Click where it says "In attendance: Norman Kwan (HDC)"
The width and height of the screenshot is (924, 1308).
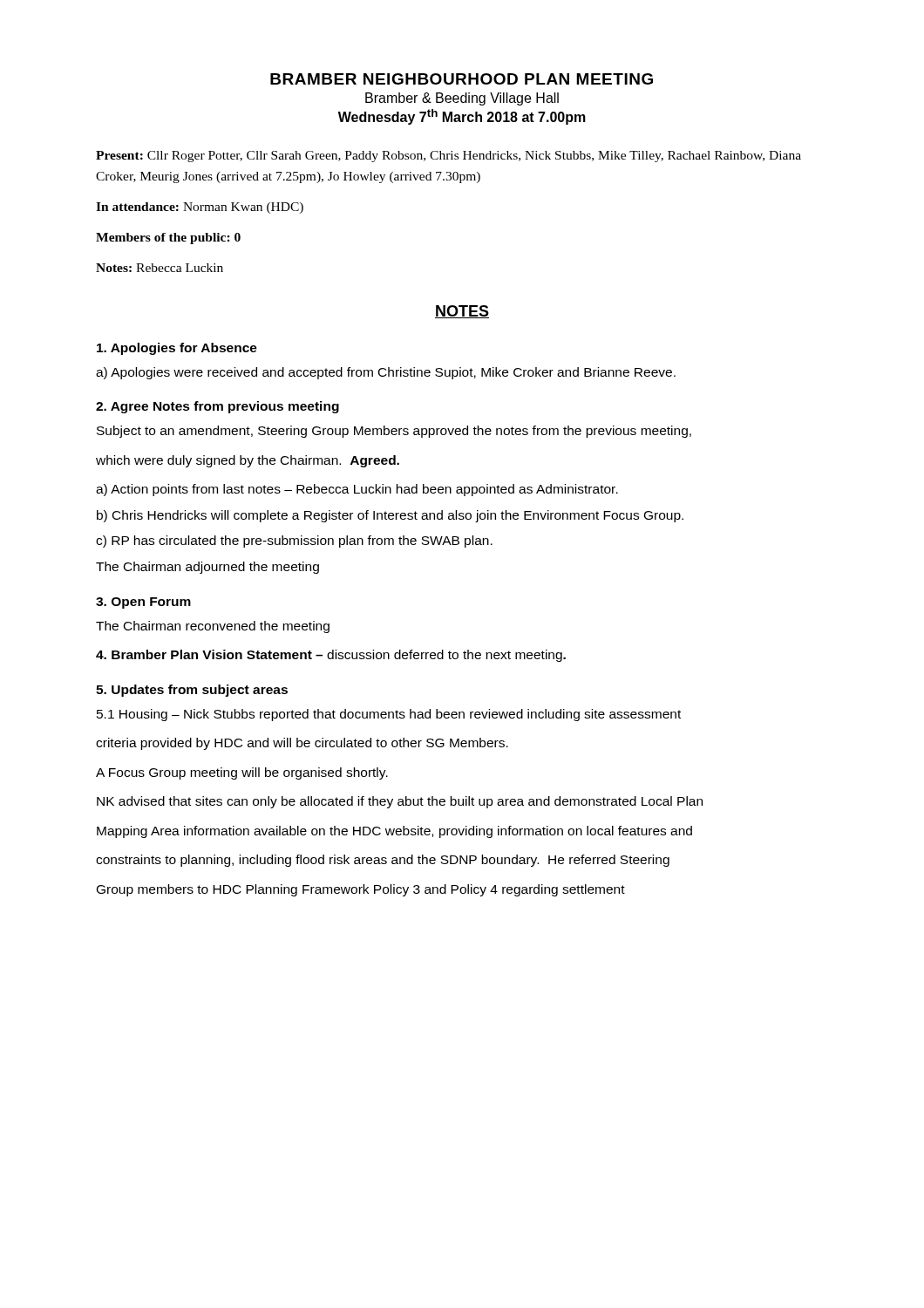click(x=200, y=206)
